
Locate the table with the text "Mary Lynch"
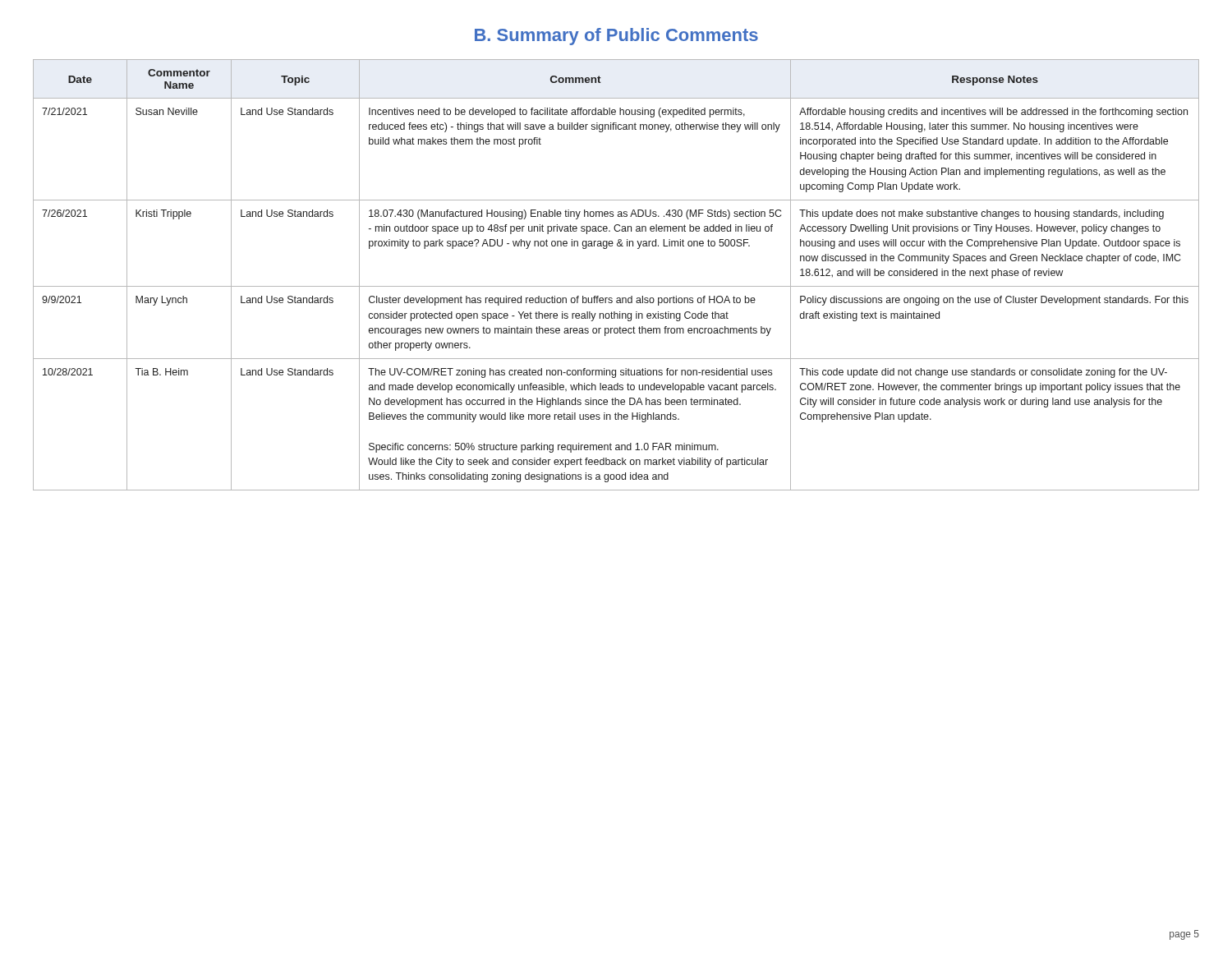(616, 275)
